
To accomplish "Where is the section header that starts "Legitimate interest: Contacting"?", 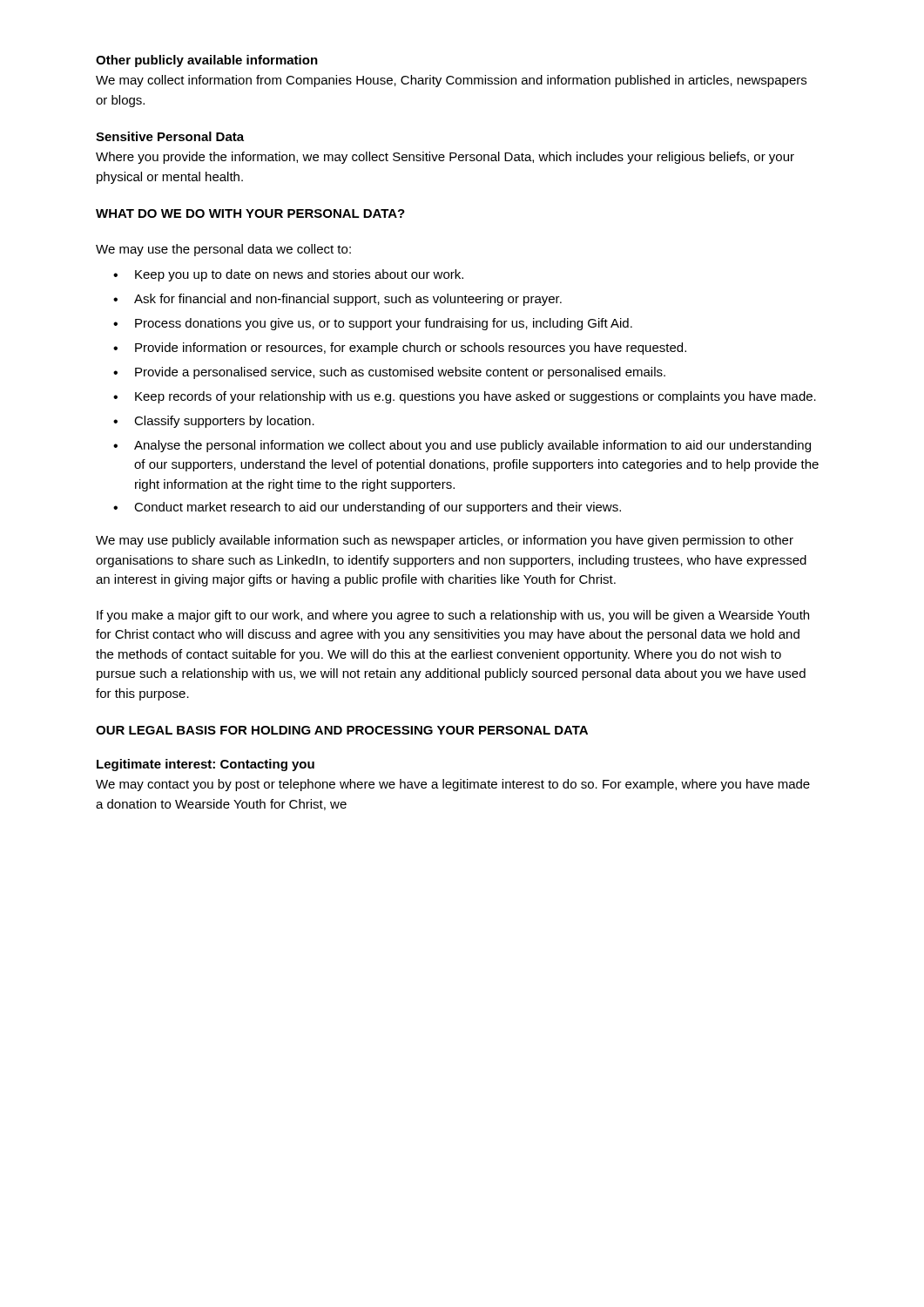I will (x=205, y=764).
